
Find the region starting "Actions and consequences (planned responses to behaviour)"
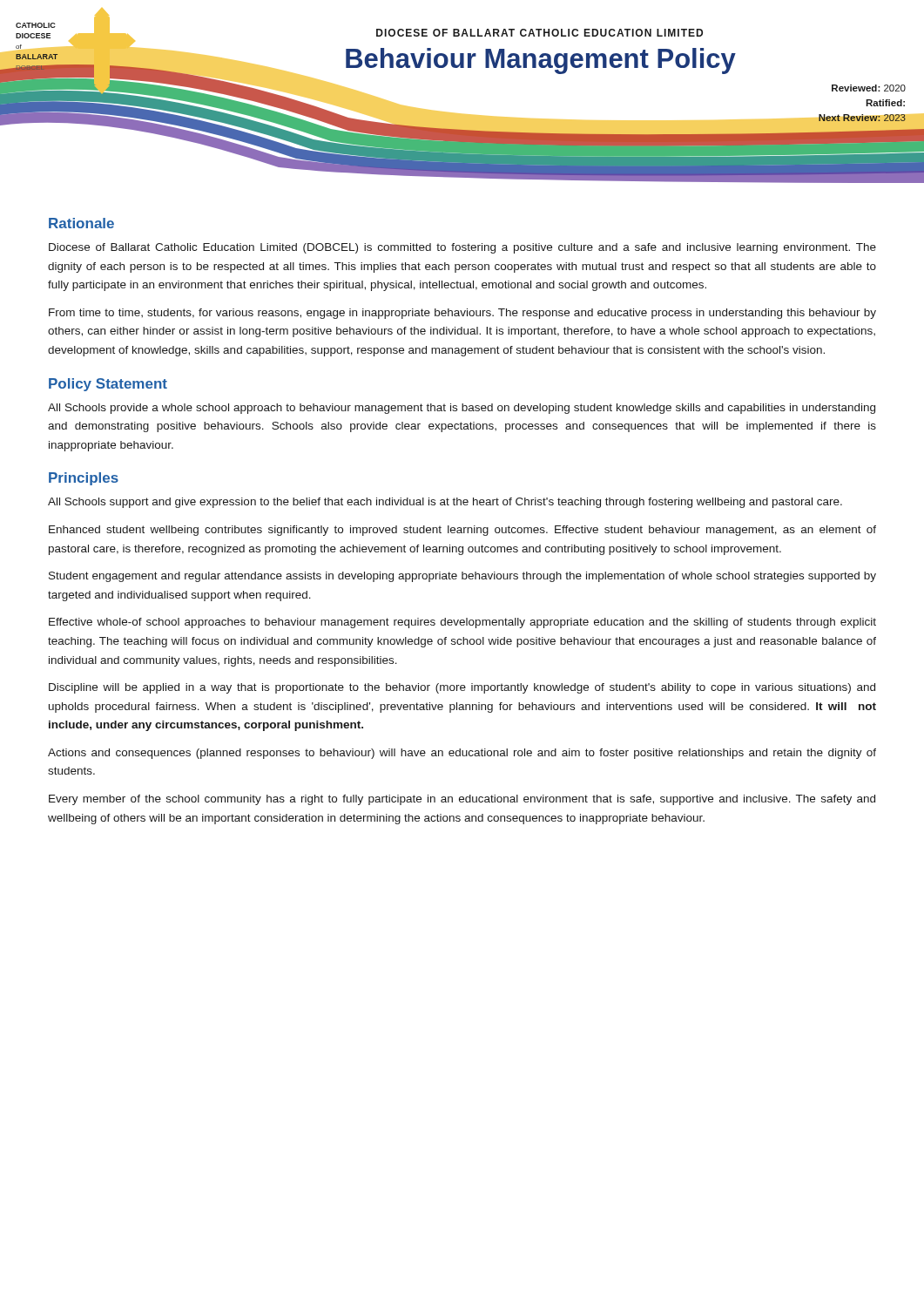(x=462, y=762)
